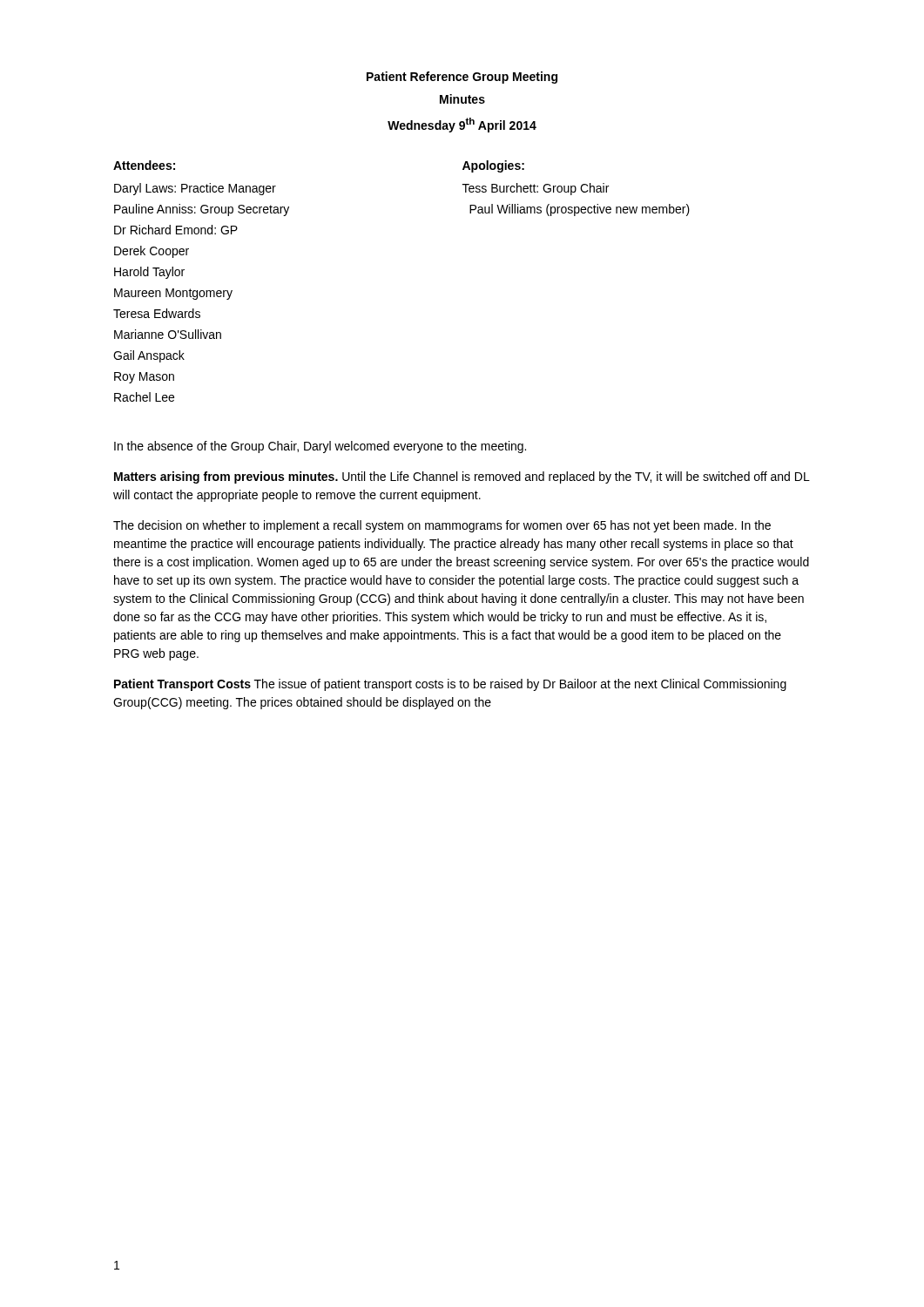Select the text that reads "Rachel Lee"

click(x=144, y=397)
